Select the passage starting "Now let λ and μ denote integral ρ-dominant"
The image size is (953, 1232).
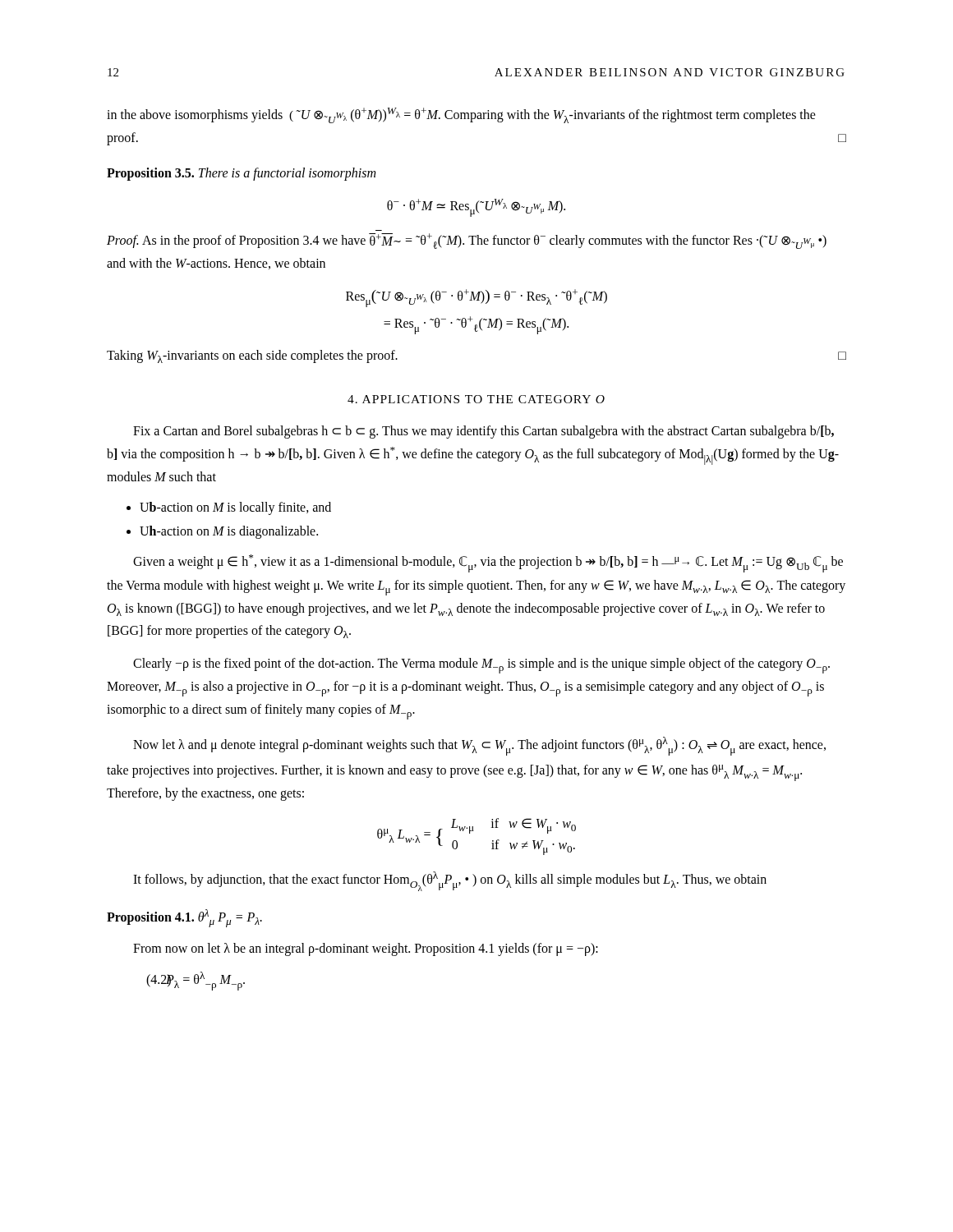(476, 768)
